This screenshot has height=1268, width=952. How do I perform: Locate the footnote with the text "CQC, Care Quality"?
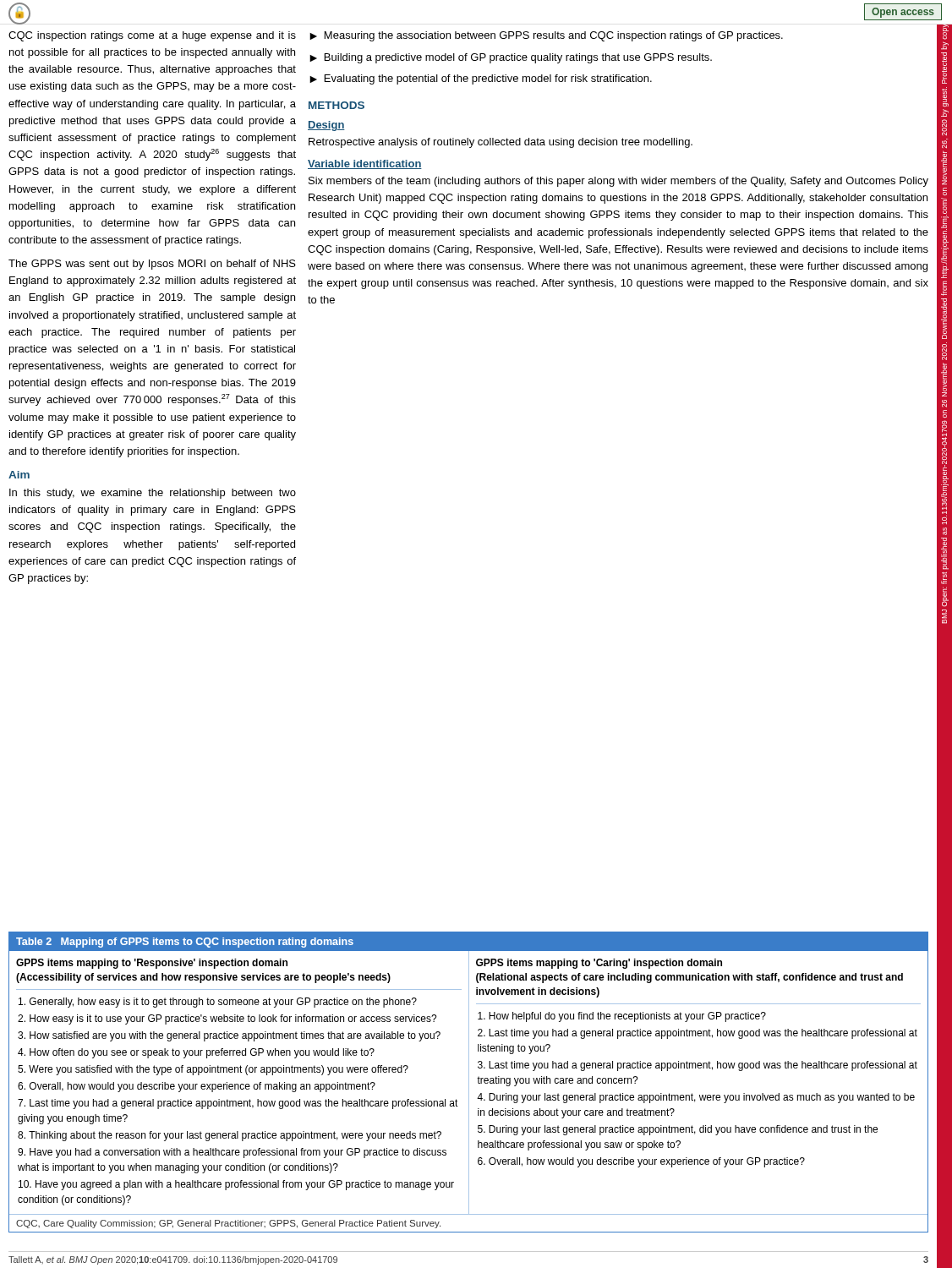(229, 1223)
